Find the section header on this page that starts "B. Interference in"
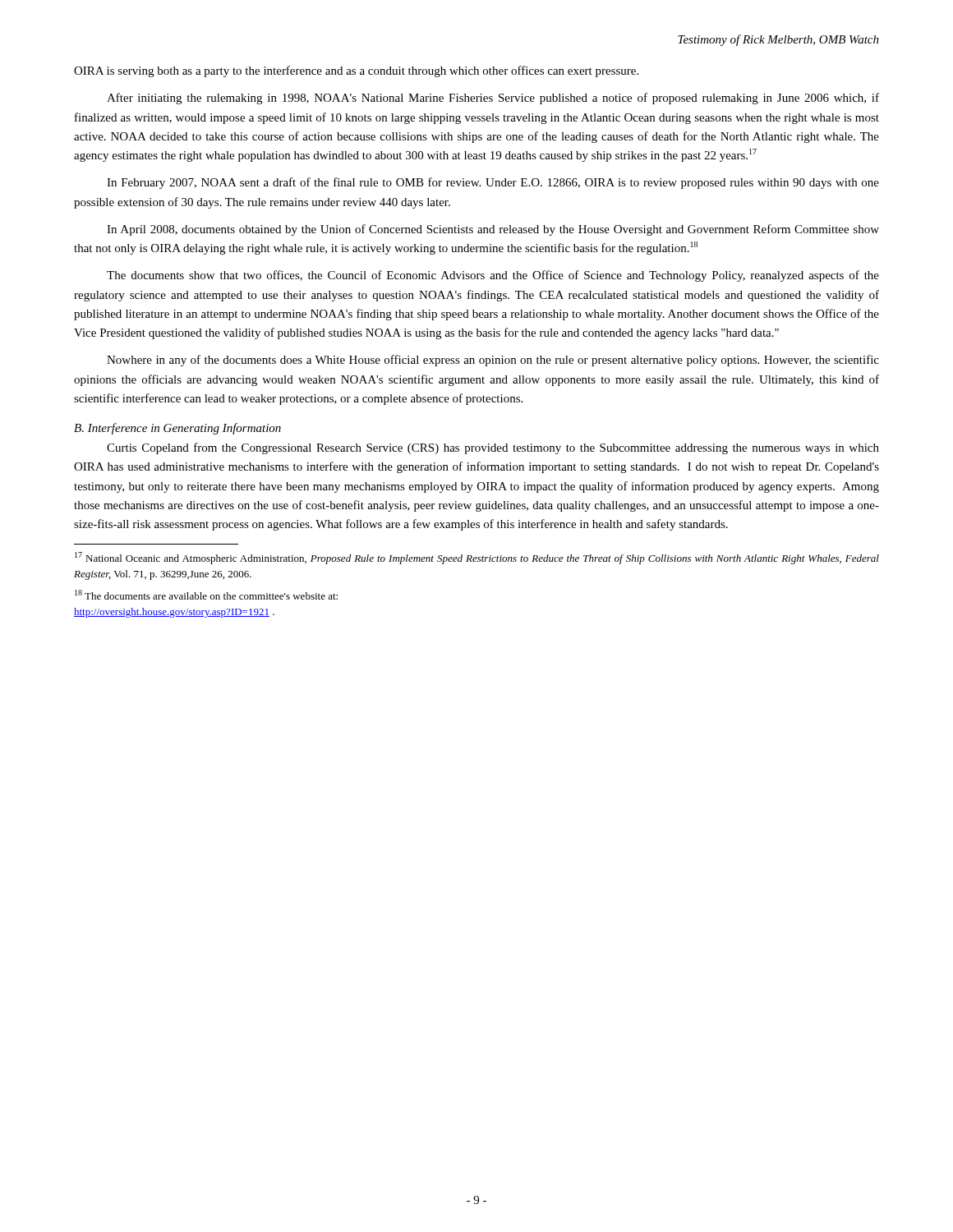953x1232 pixels. 178,428
